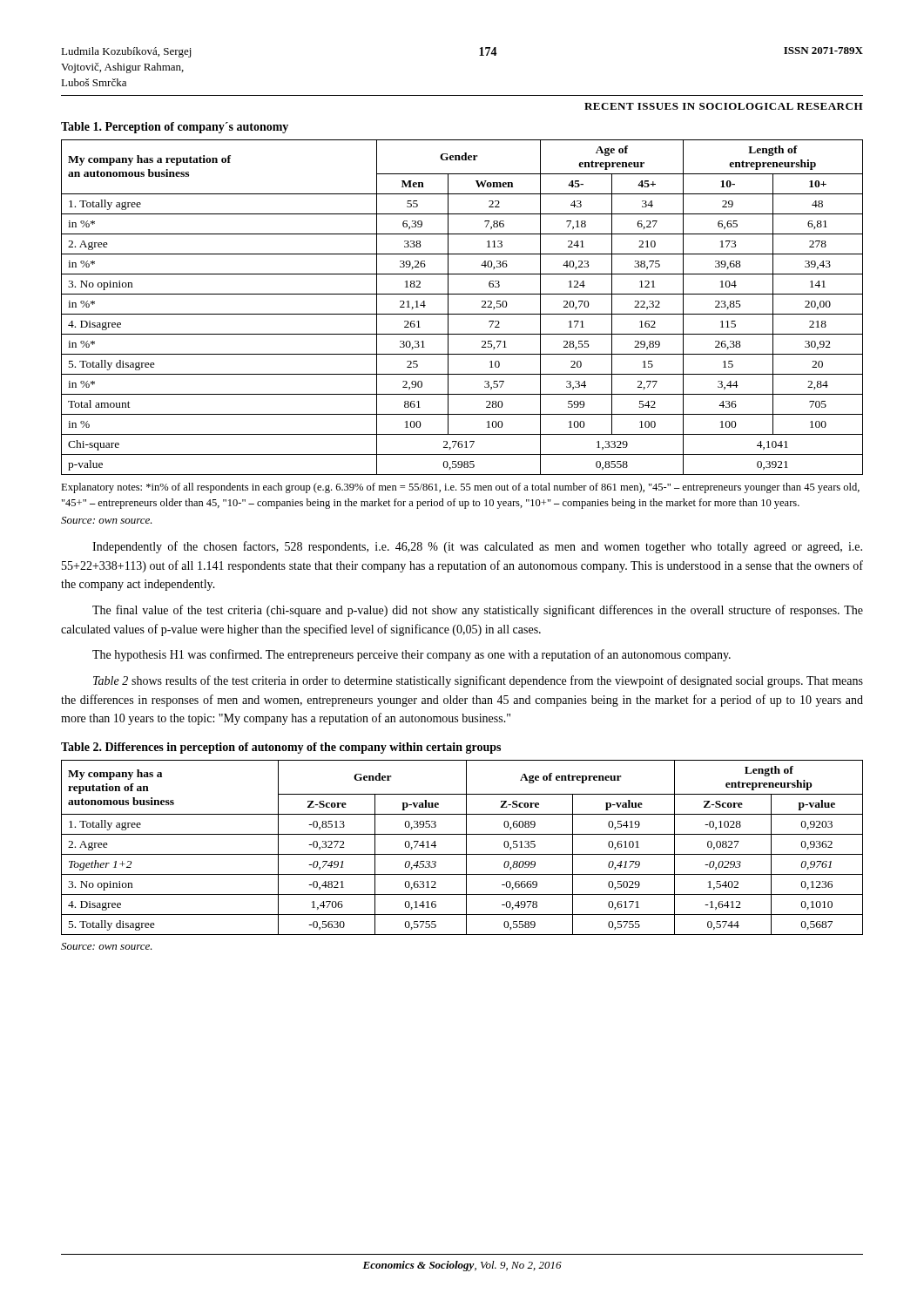
Task: Where is the passage that starts "The final value"?
Action: pyautogui.click(x=462, y=620)
